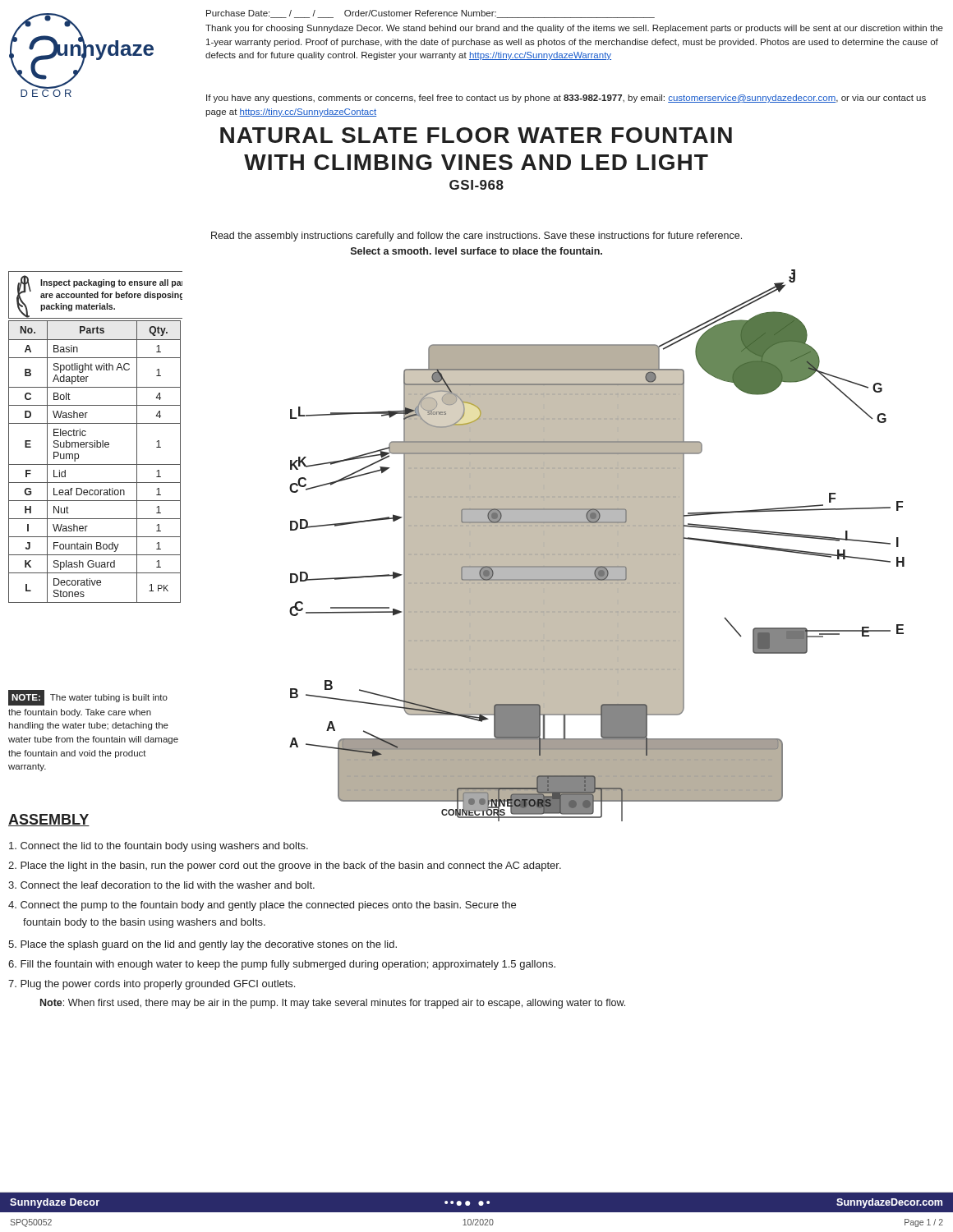Locate the block of text that opens with "Read the assembly instructions carefully and"
Image resolution: width=953 pixels, height=1232 pixels.
(x=476, y=251)
